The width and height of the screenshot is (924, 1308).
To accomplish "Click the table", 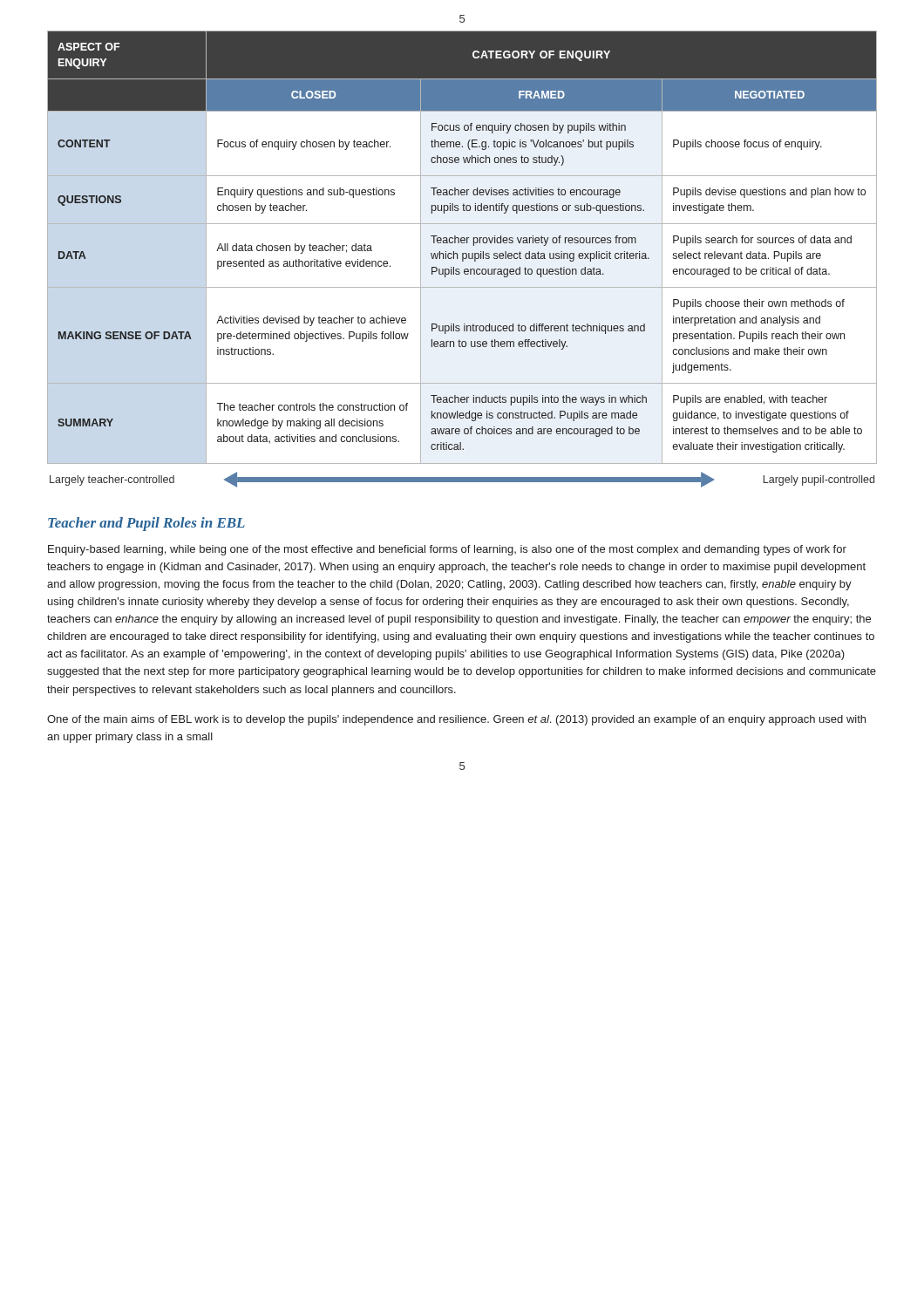I will pos(462,247).
